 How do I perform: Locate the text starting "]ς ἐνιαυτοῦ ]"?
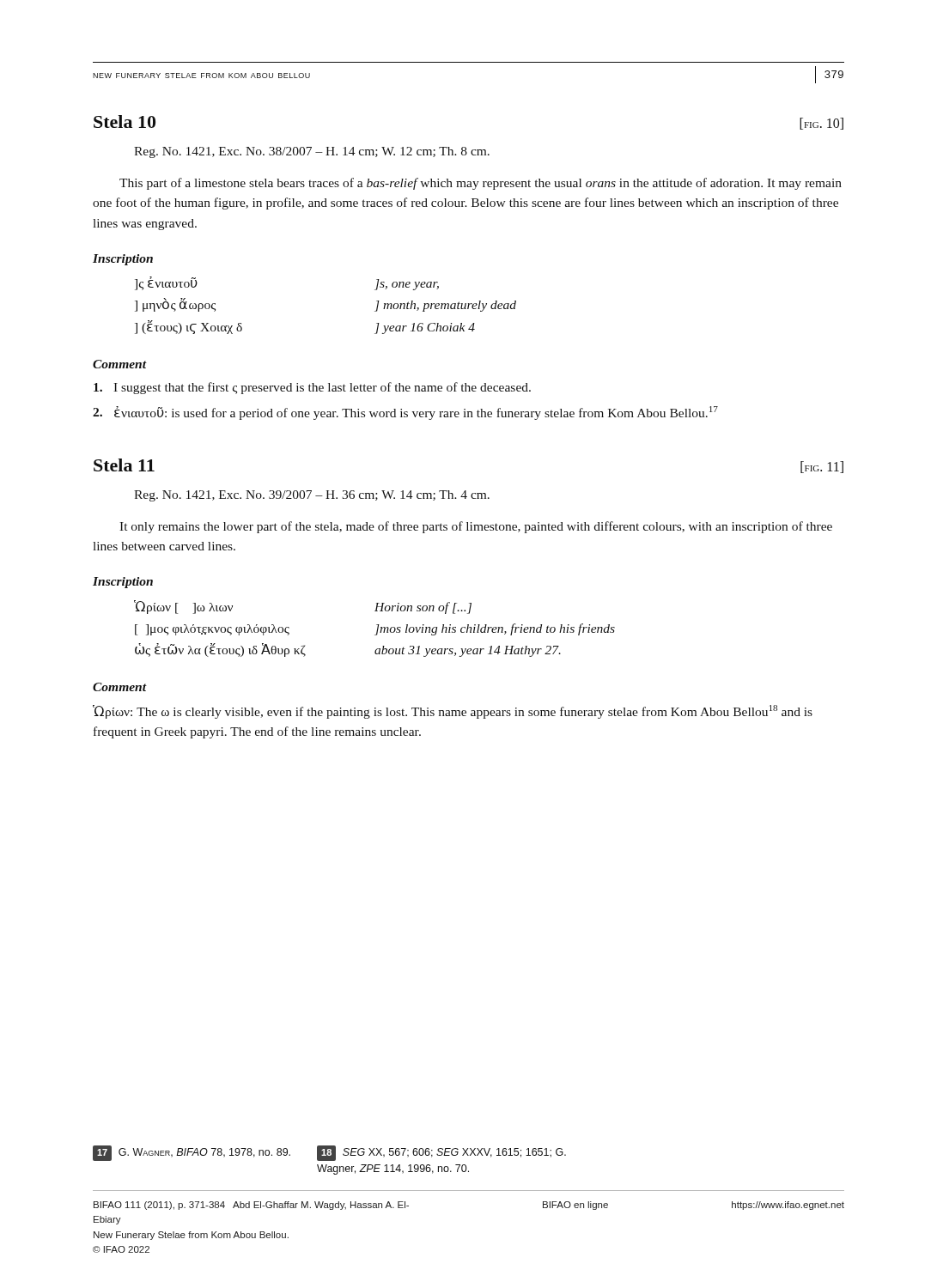point(169,283)
